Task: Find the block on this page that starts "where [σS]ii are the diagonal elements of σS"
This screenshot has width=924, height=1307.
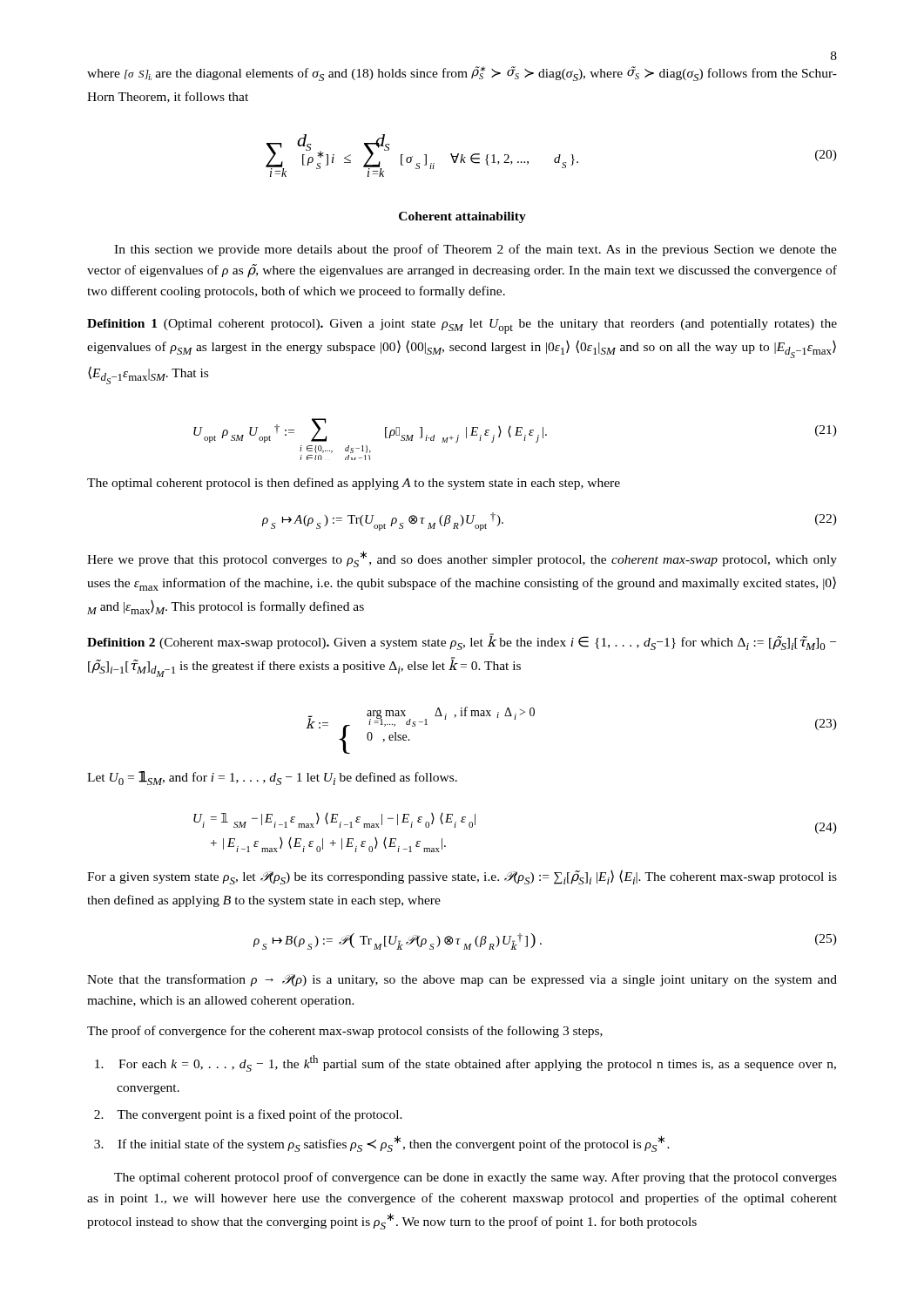Action: coord(462,85)
